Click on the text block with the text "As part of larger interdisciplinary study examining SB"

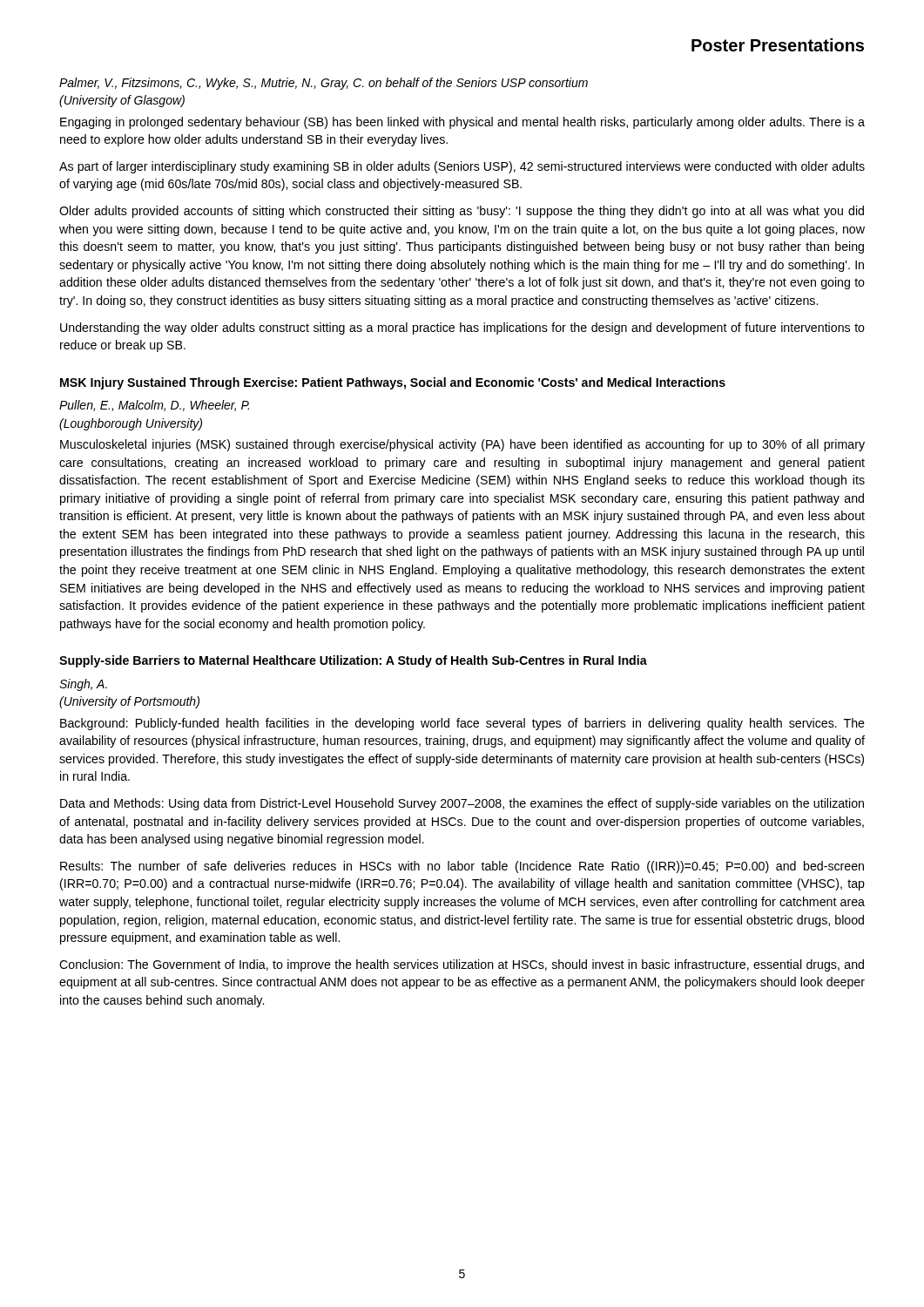tap(462, 175)
